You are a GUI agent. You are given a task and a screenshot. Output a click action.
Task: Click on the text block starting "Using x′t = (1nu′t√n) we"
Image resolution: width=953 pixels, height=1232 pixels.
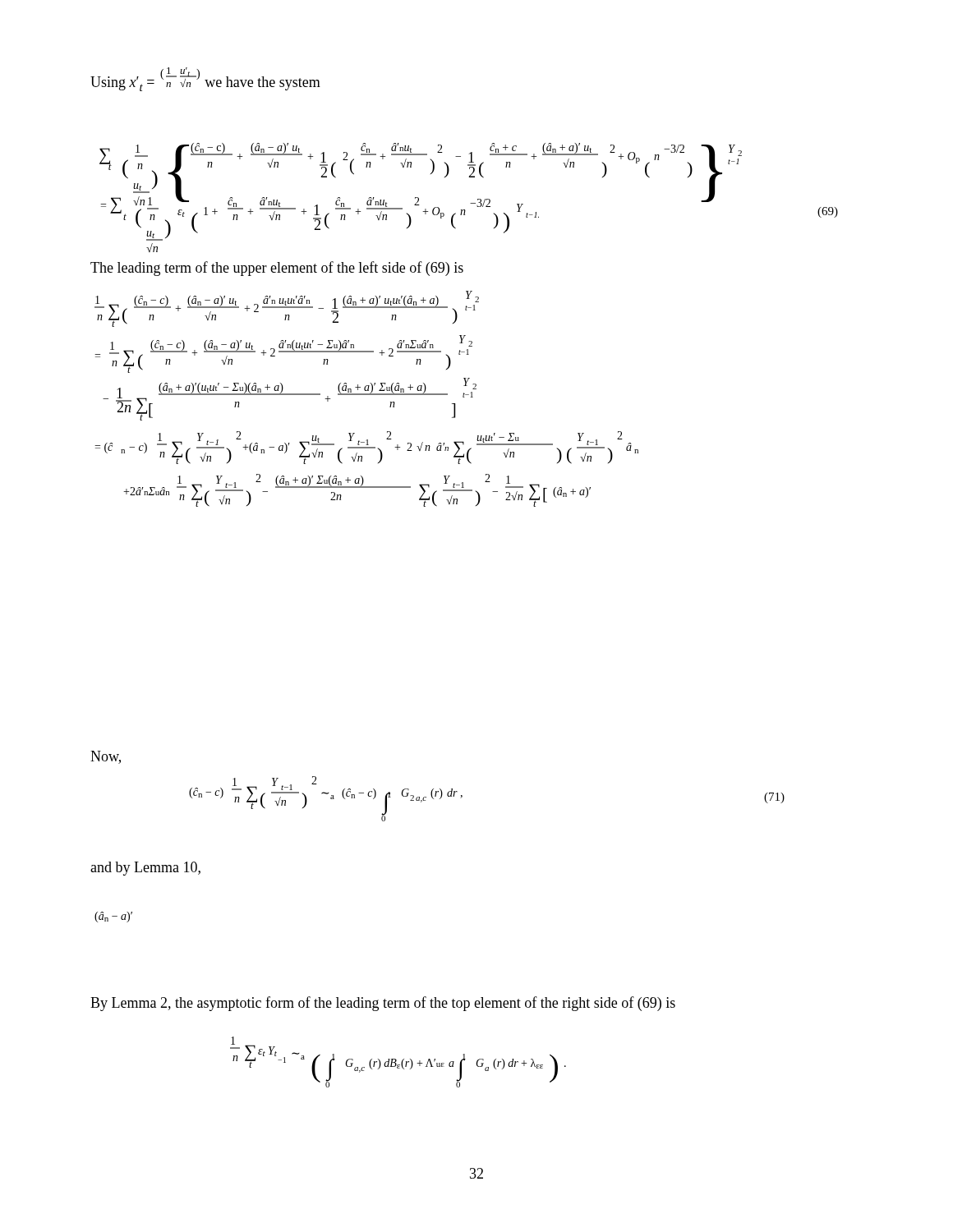[x=205, y=84]
